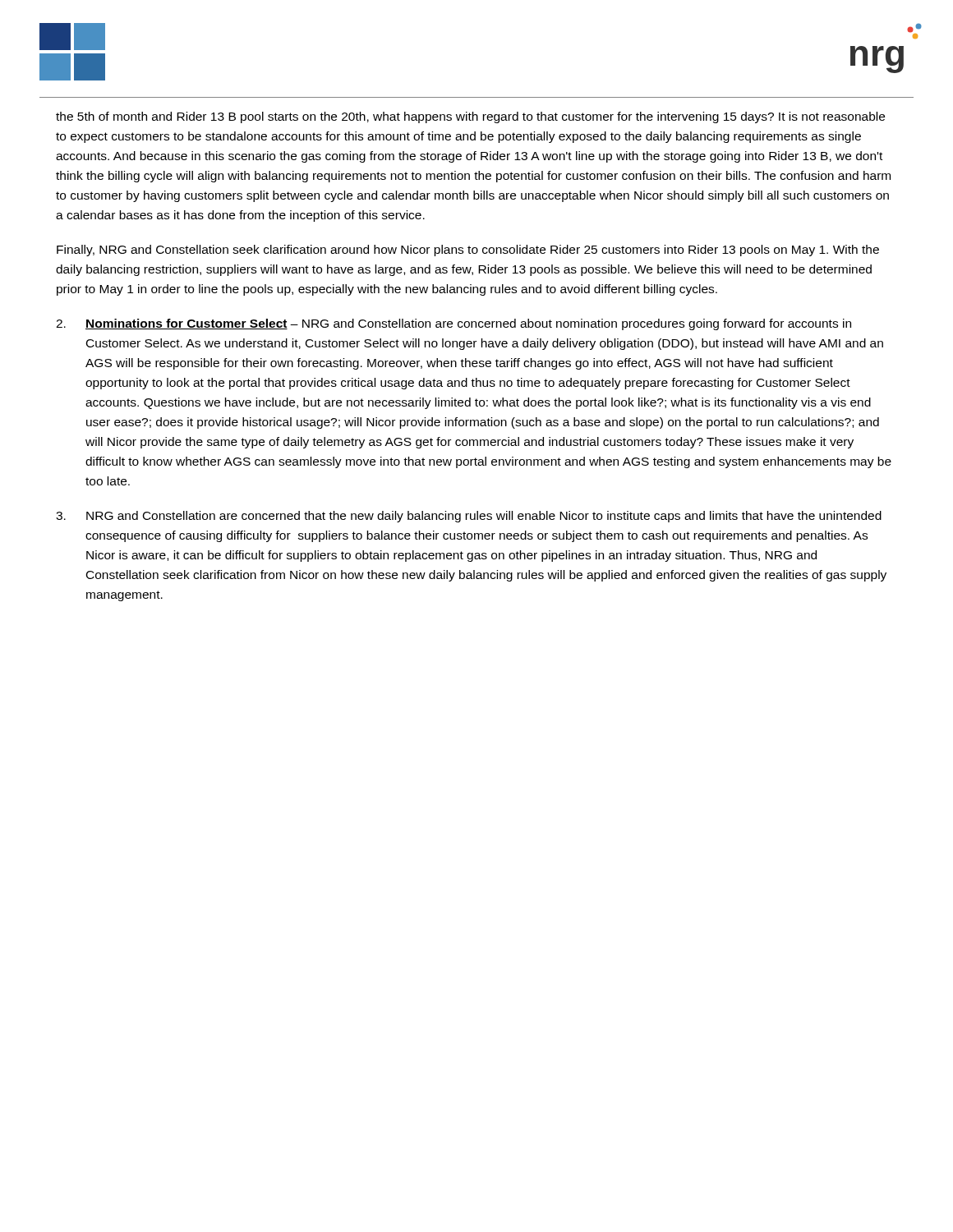
Task: Select the region starting "Finally, NRG and Constellation"
Action: point(468,269)
